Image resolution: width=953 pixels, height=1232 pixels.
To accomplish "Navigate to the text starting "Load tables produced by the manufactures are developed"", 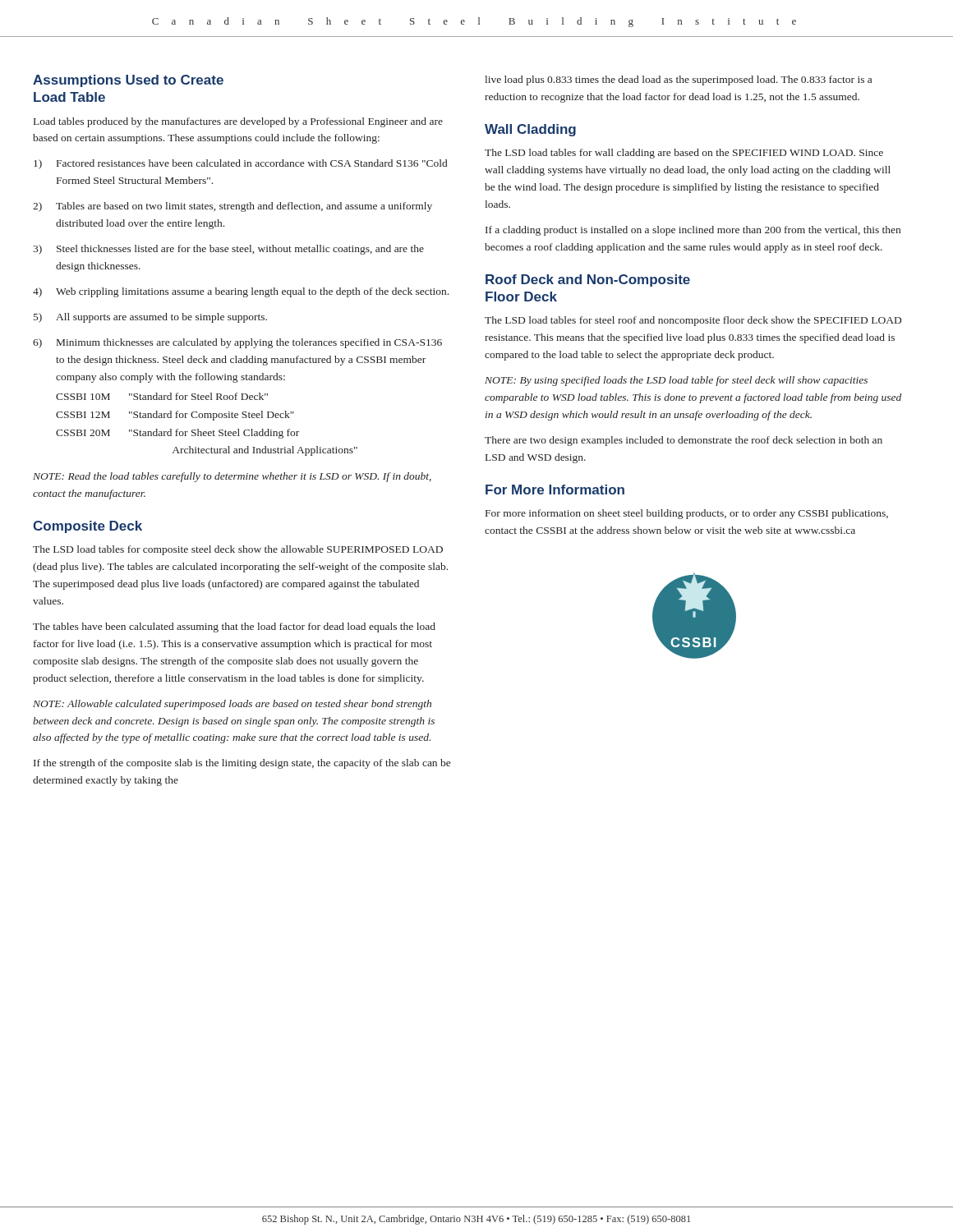I will (238, 129).
